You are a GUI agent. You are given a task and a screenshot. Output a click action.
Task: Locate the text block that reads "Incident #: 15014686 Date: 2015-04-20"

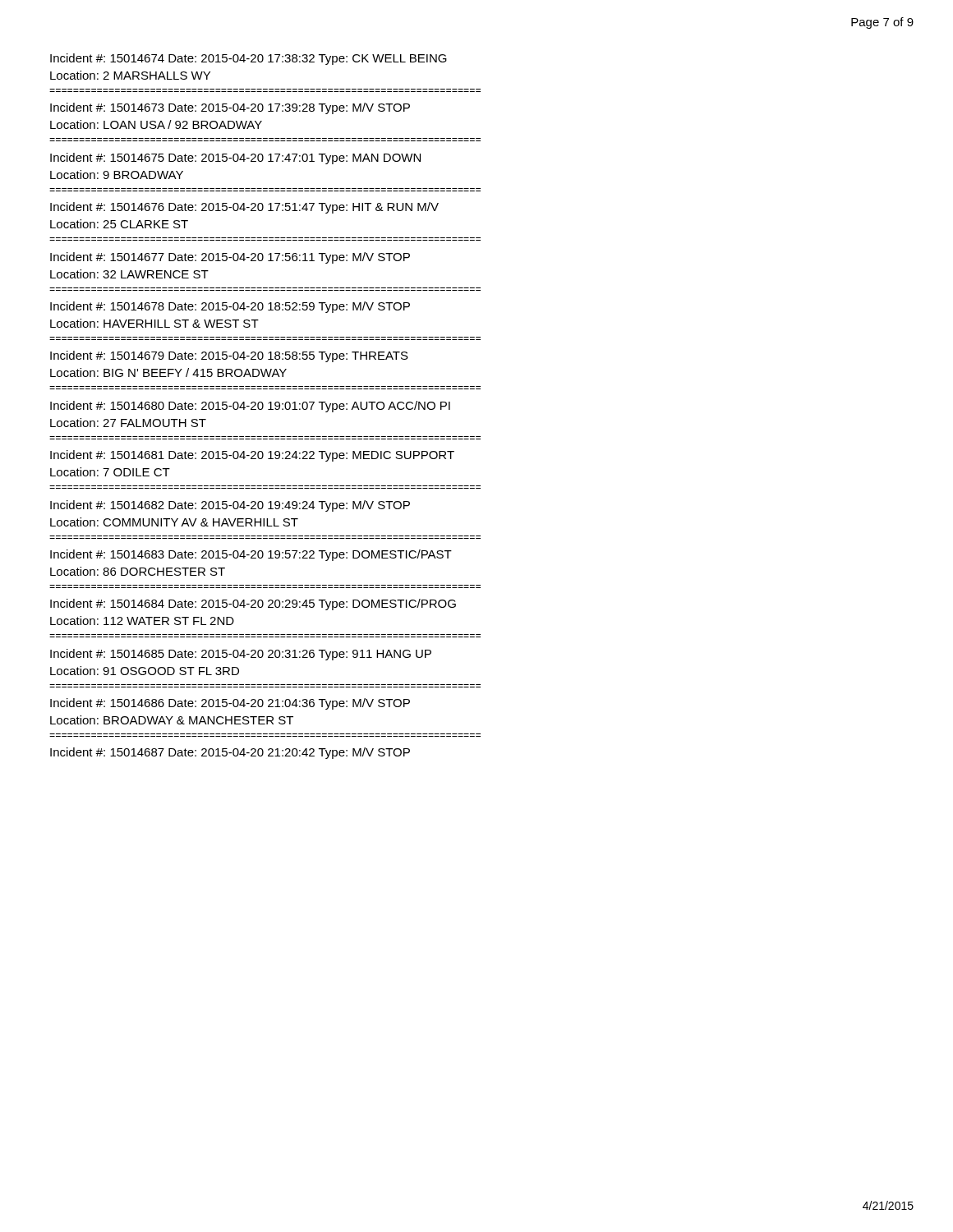230,704
